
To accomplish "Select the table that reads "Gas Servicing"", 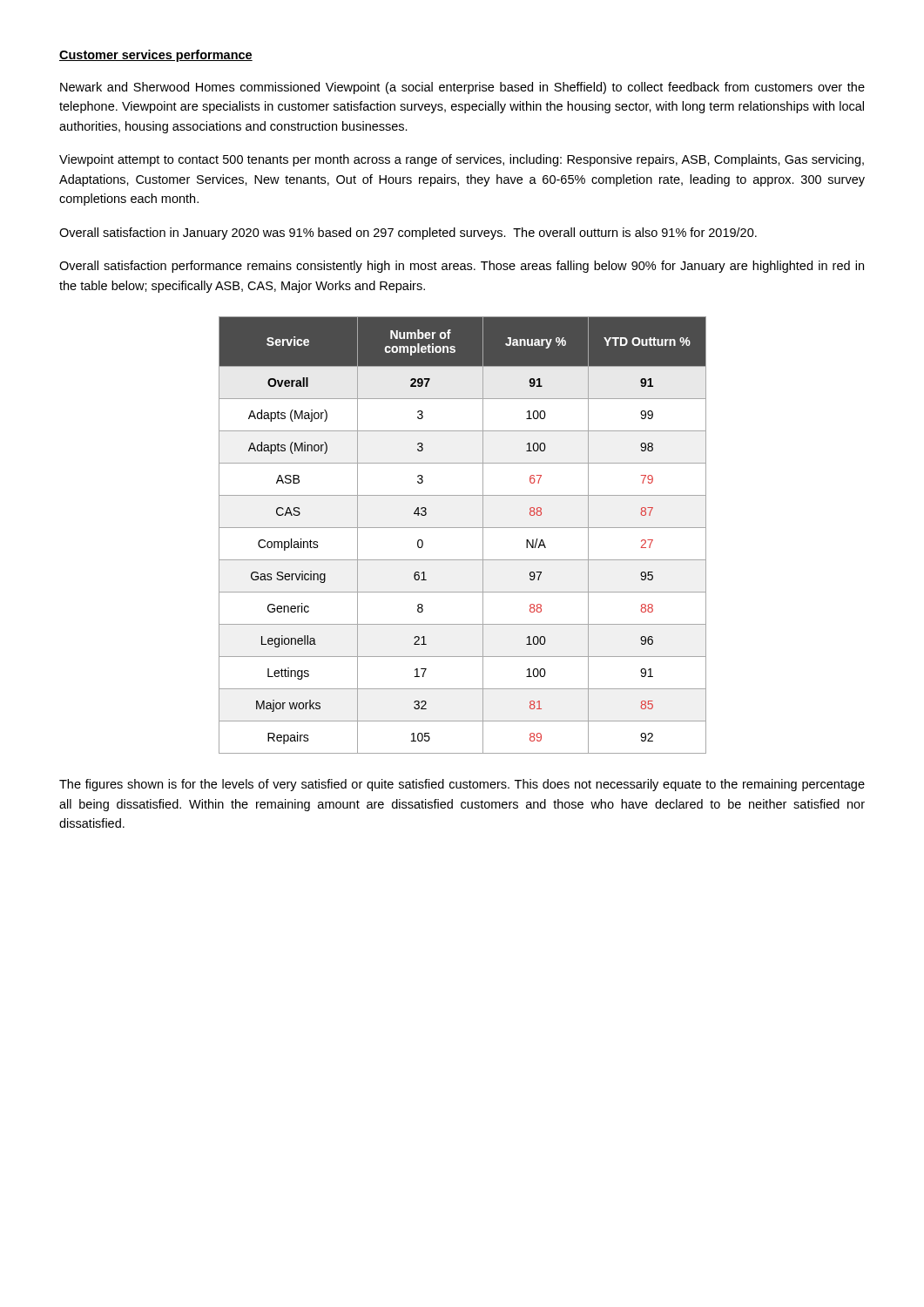I will (x=462, y=535).
